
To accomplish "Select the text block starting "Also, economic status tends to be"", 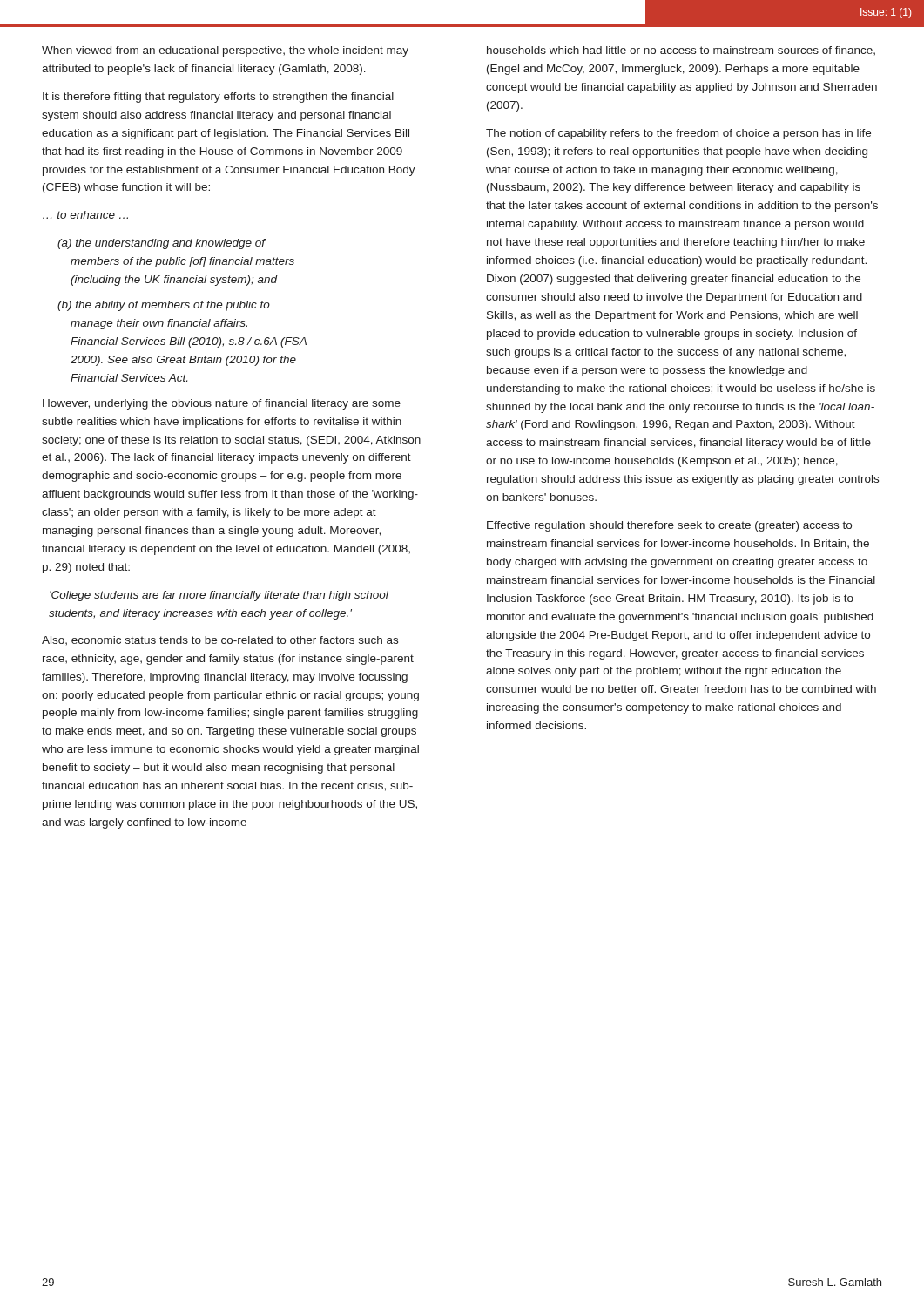I will [231, 731].
